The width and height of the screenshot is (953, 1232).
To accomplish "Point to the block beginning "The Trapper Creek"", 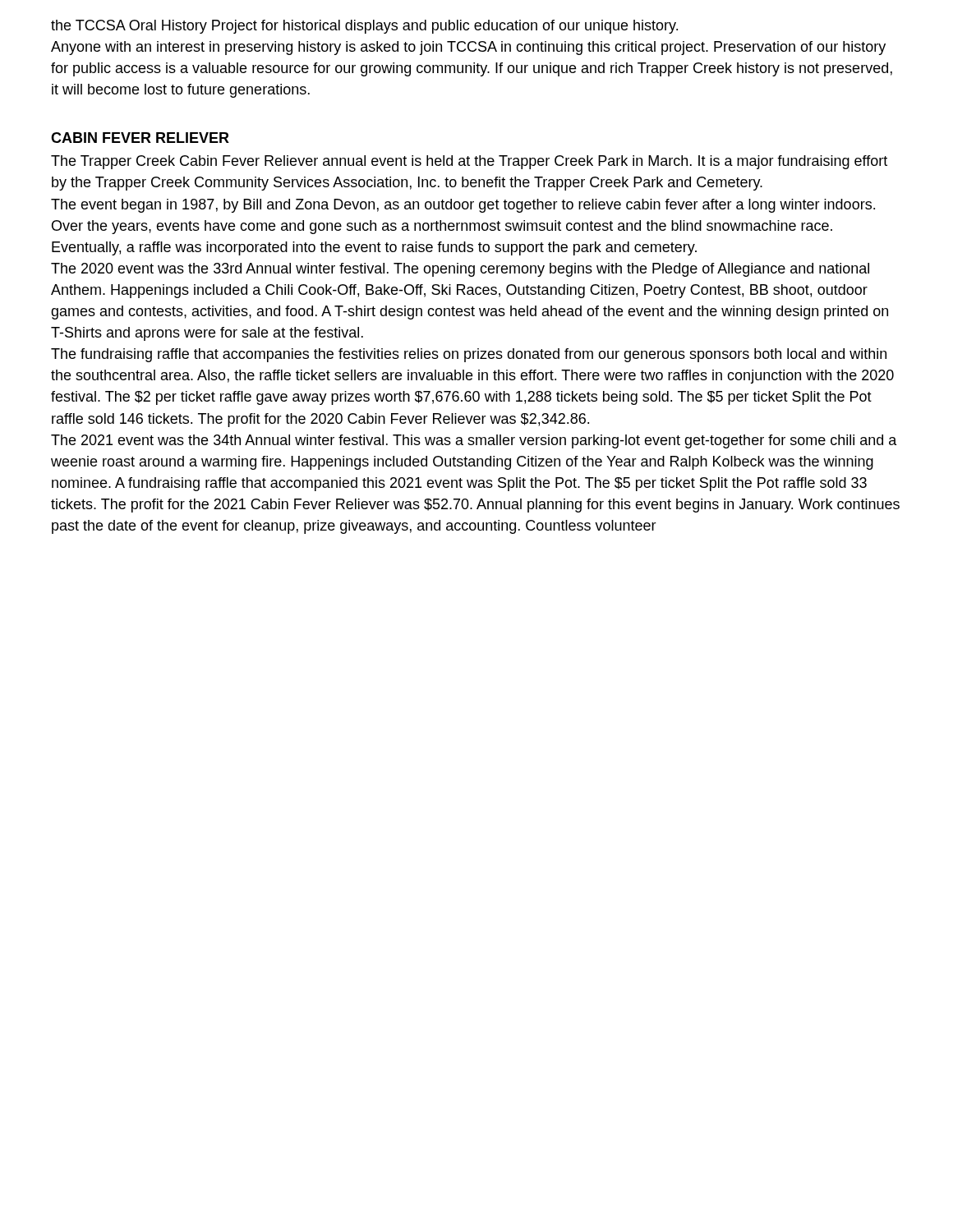I will pyautogui.click(x=476, y=343).
